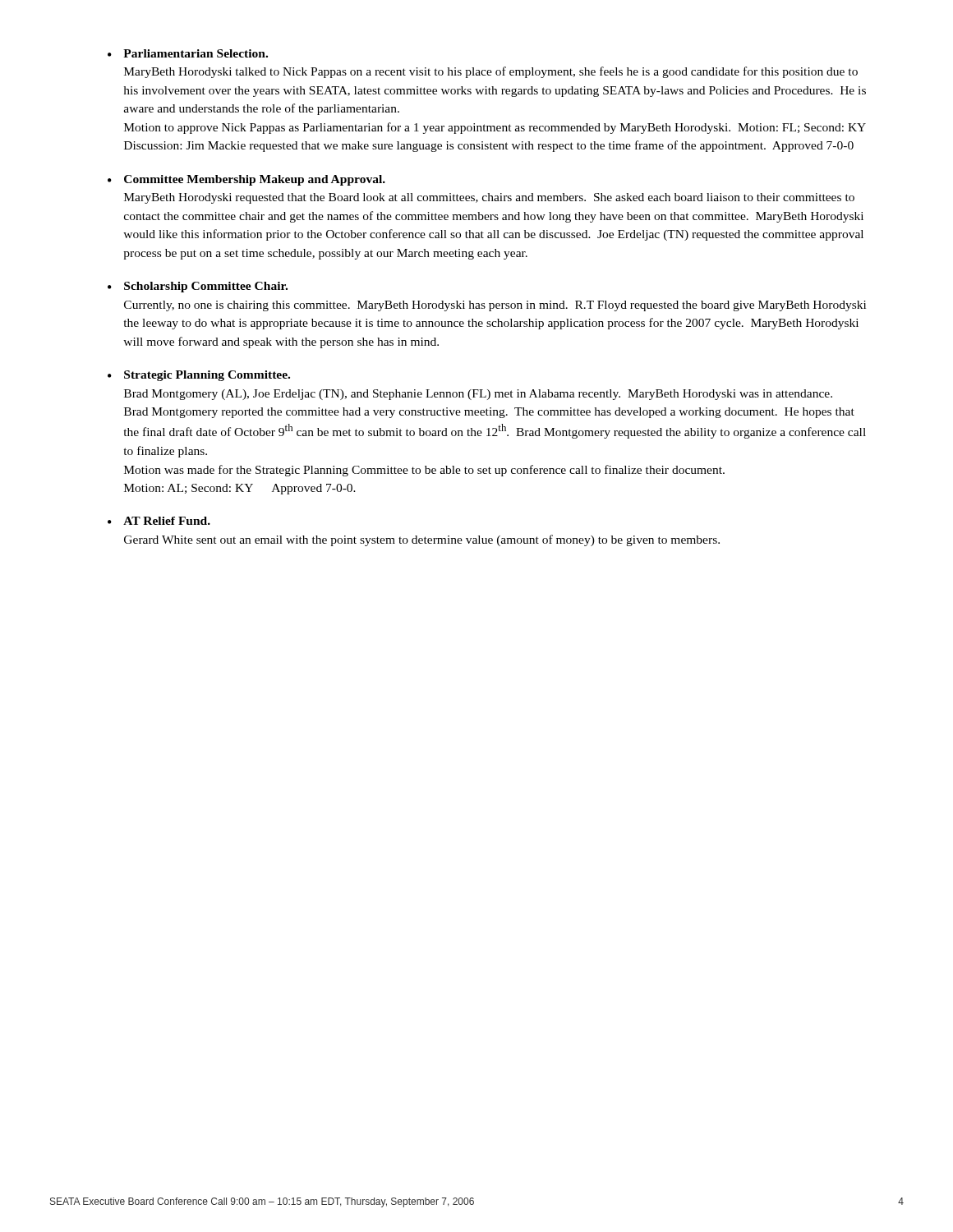Click on the list item containing "• AT Relief Fund. Gerard"
The image size is (953, 1232).
[489, 530]
